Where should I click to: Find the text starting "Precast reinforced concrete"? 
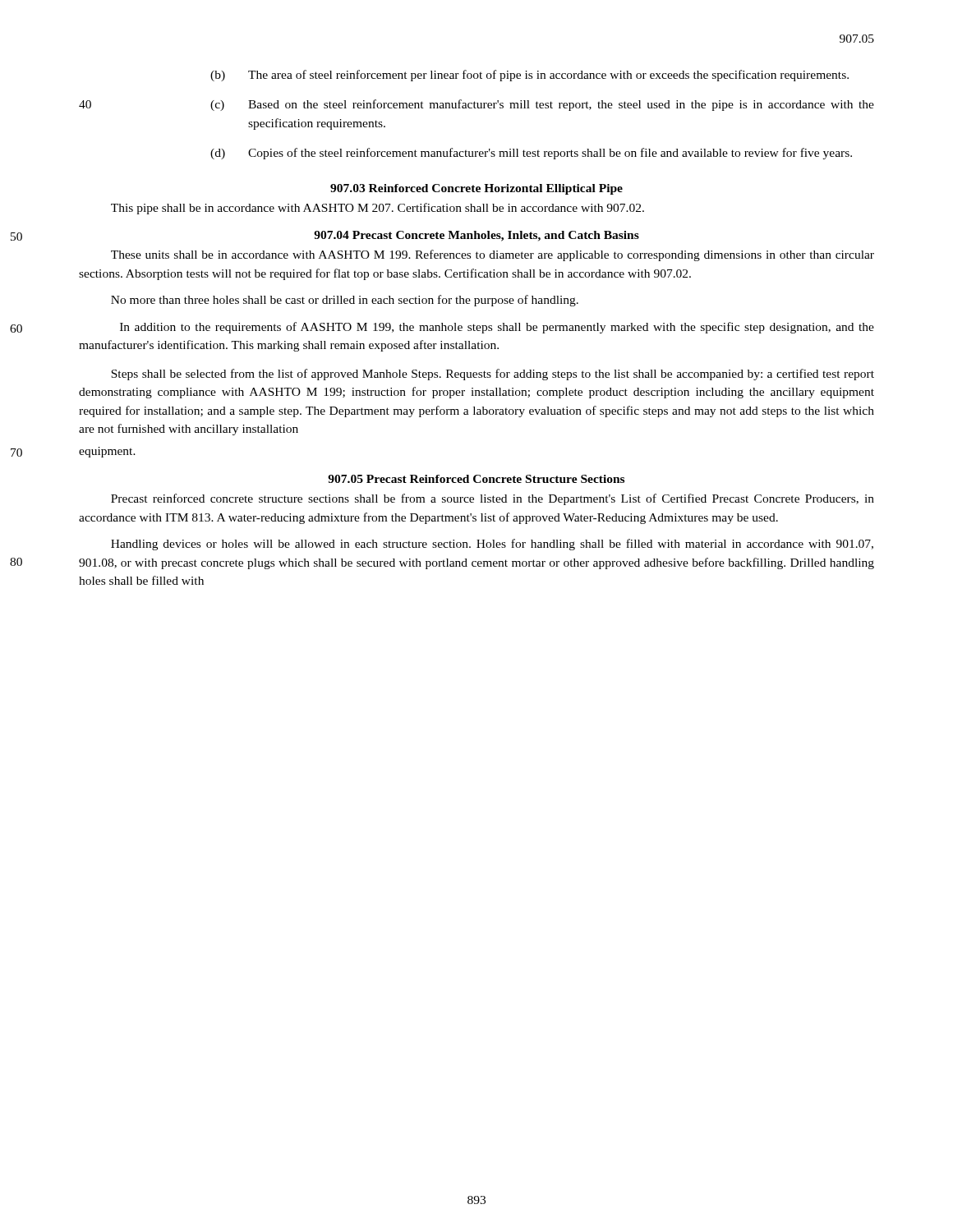[476, 508]
